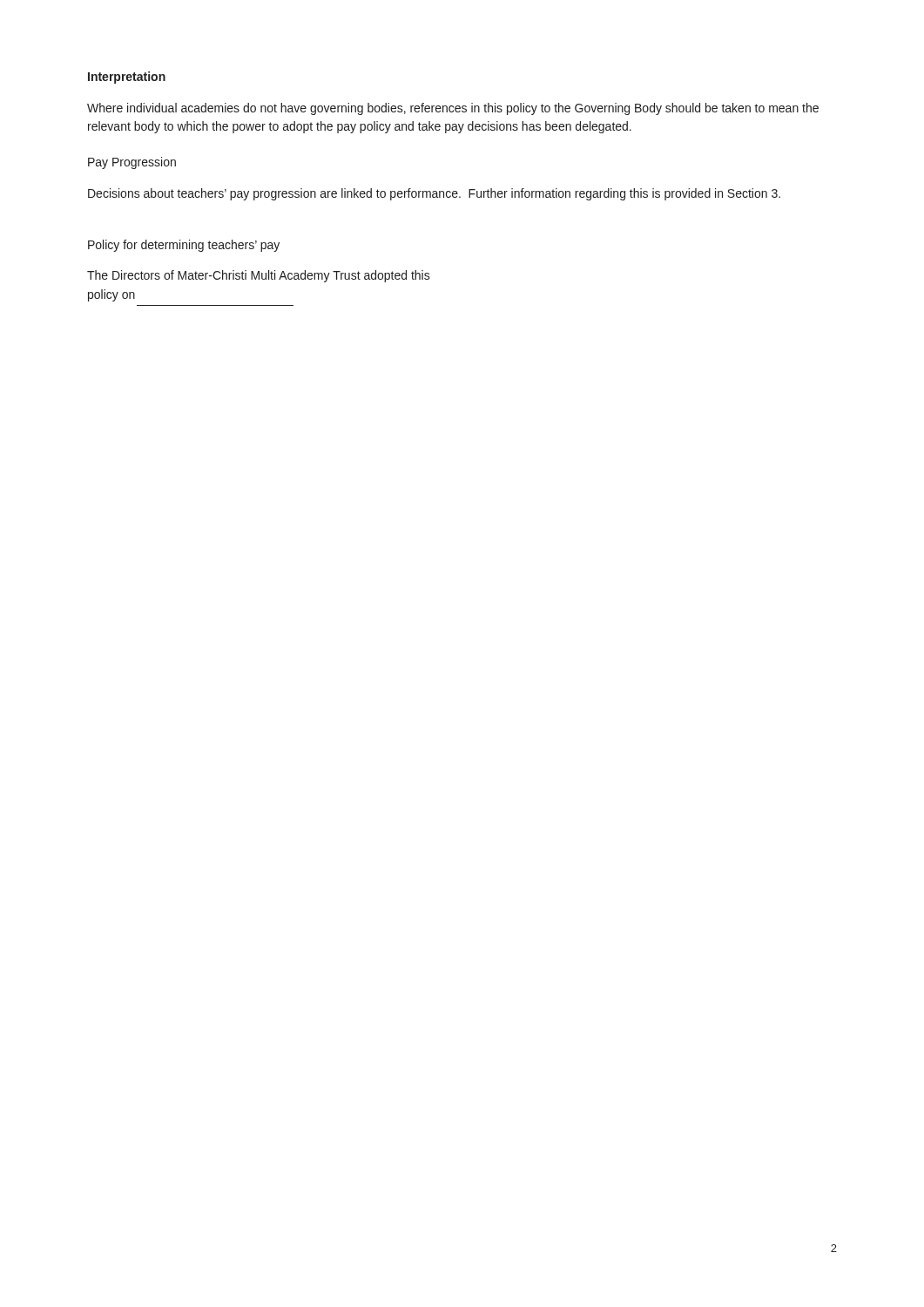
Task: Locate the text block containing "Policy for determining"
Action: point(183,245)
